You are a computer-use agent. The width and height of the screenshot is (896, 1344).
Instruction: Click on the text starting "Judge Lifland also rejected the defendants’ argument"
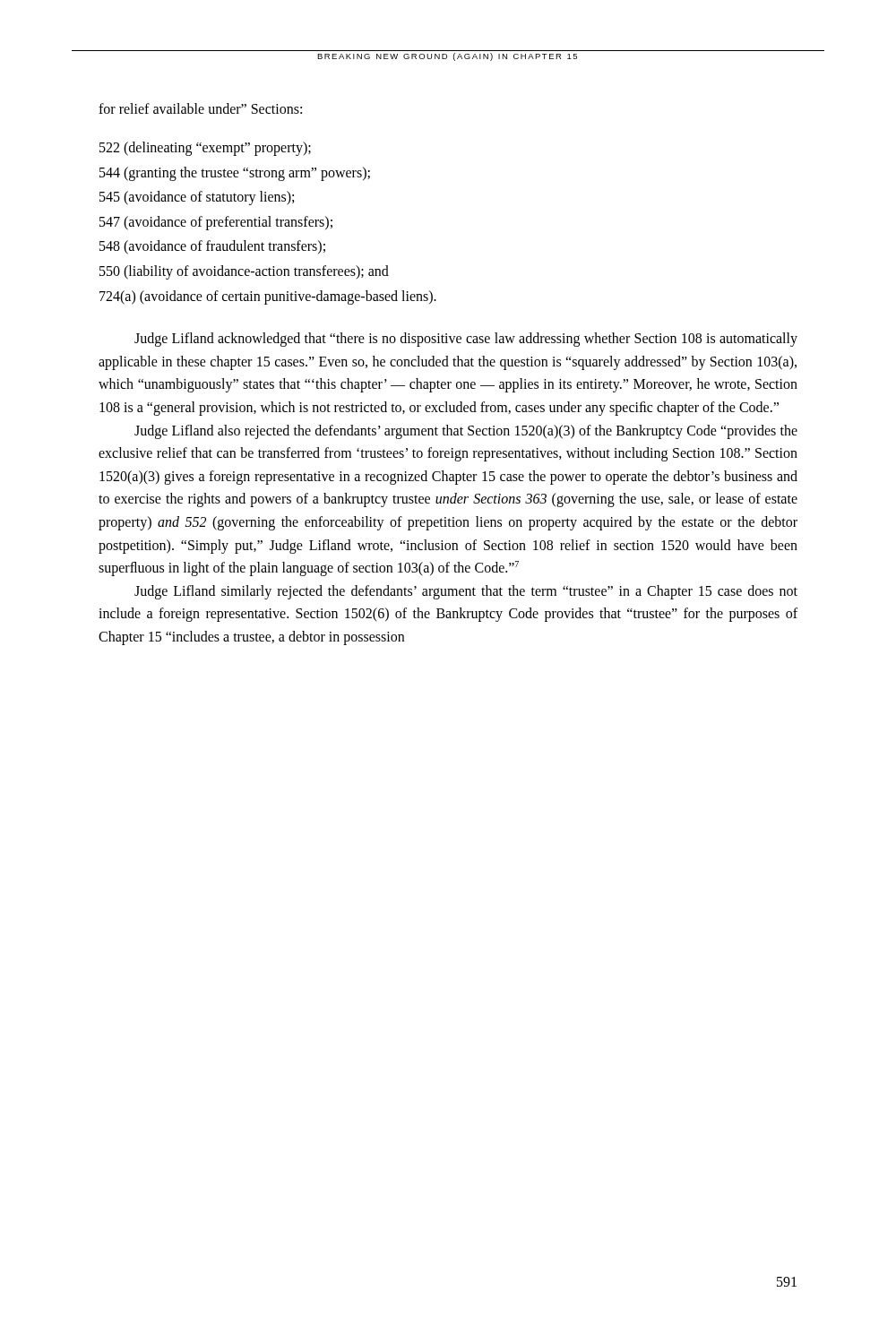point(448,499)
